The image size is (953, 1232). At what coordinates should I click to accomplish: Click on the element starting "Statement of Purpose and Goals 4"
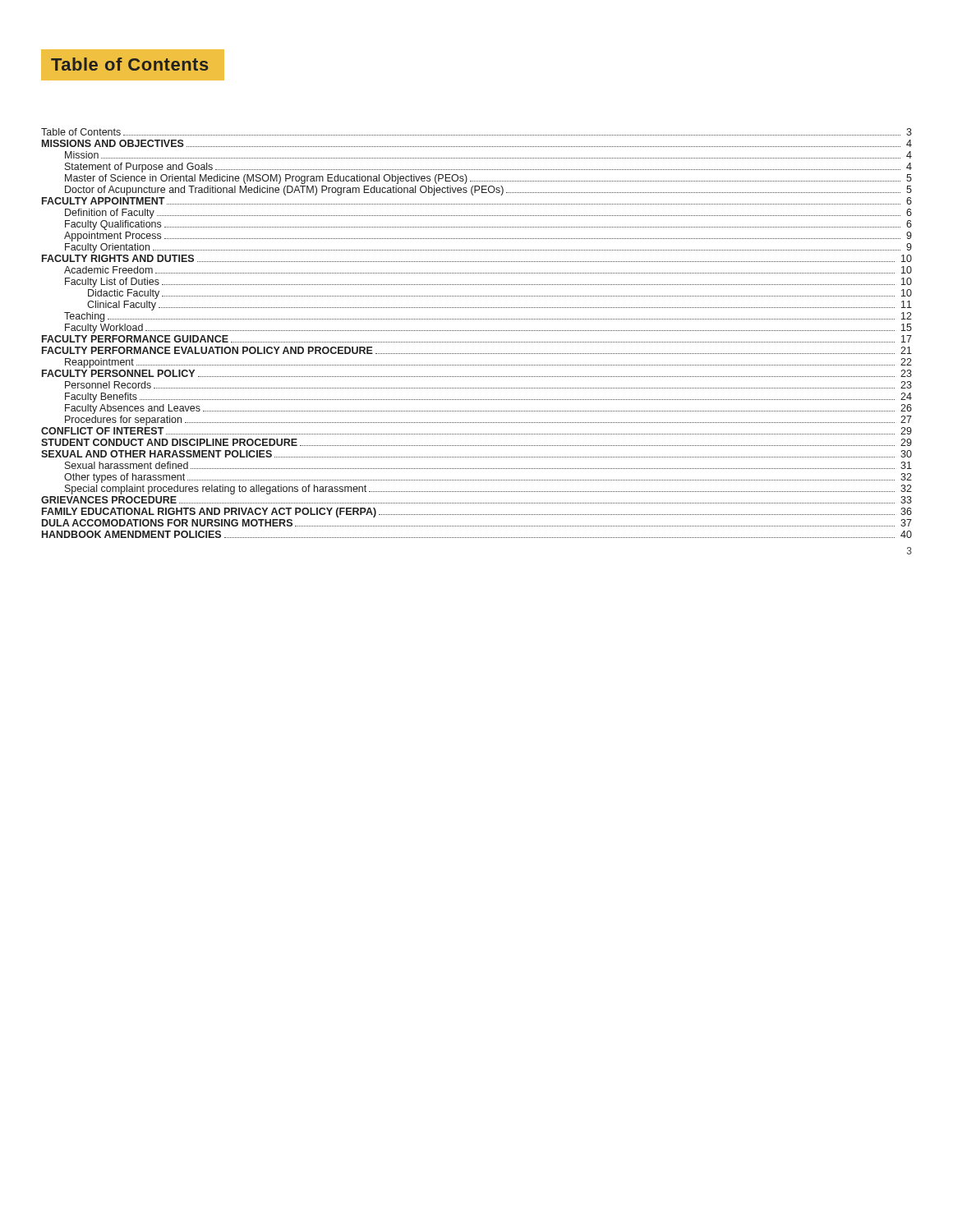(x=476, y=167)
